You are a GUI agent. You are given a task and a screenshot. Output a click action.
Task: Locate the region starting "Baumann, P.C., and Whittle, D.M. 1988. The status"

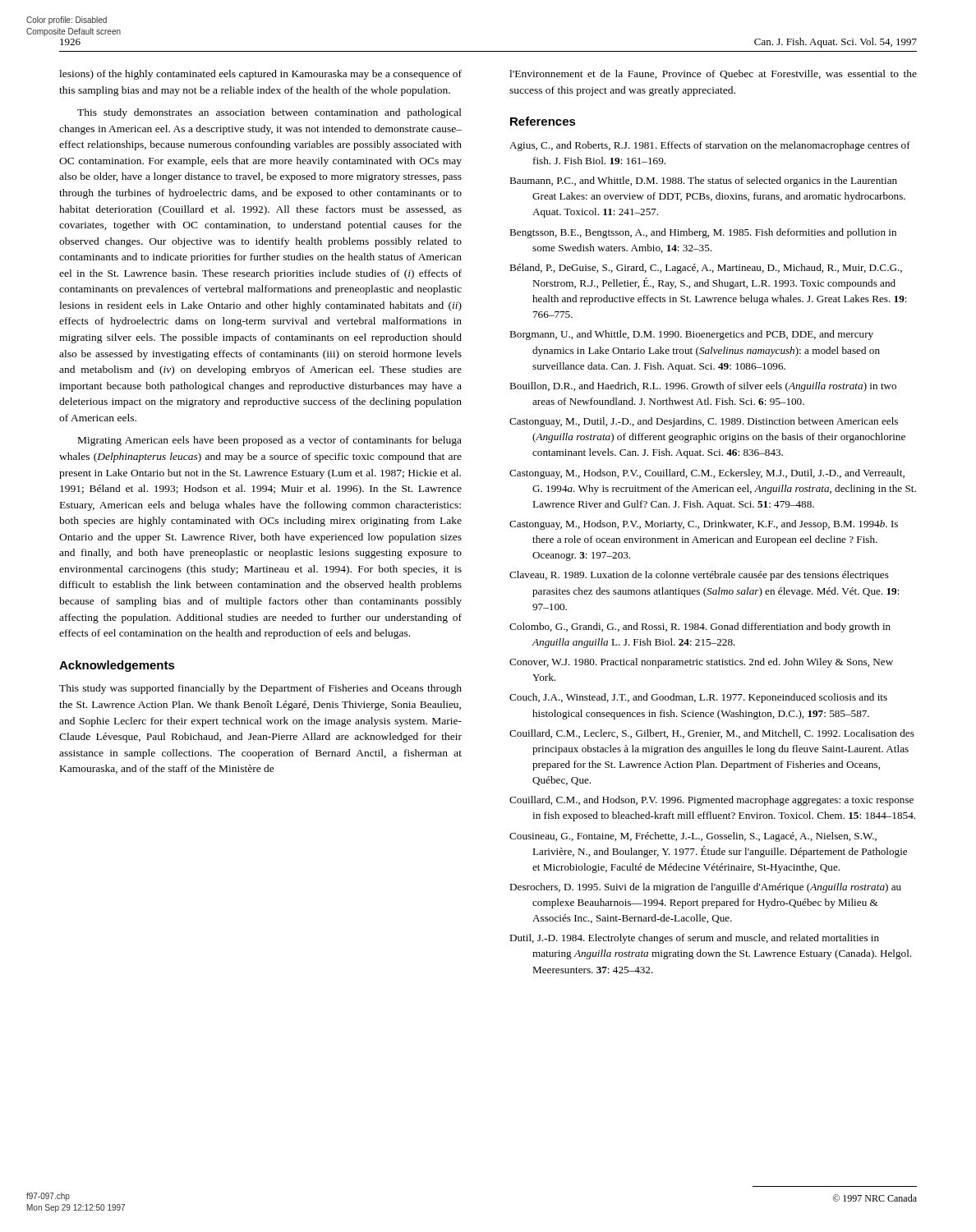coord(708,196)
